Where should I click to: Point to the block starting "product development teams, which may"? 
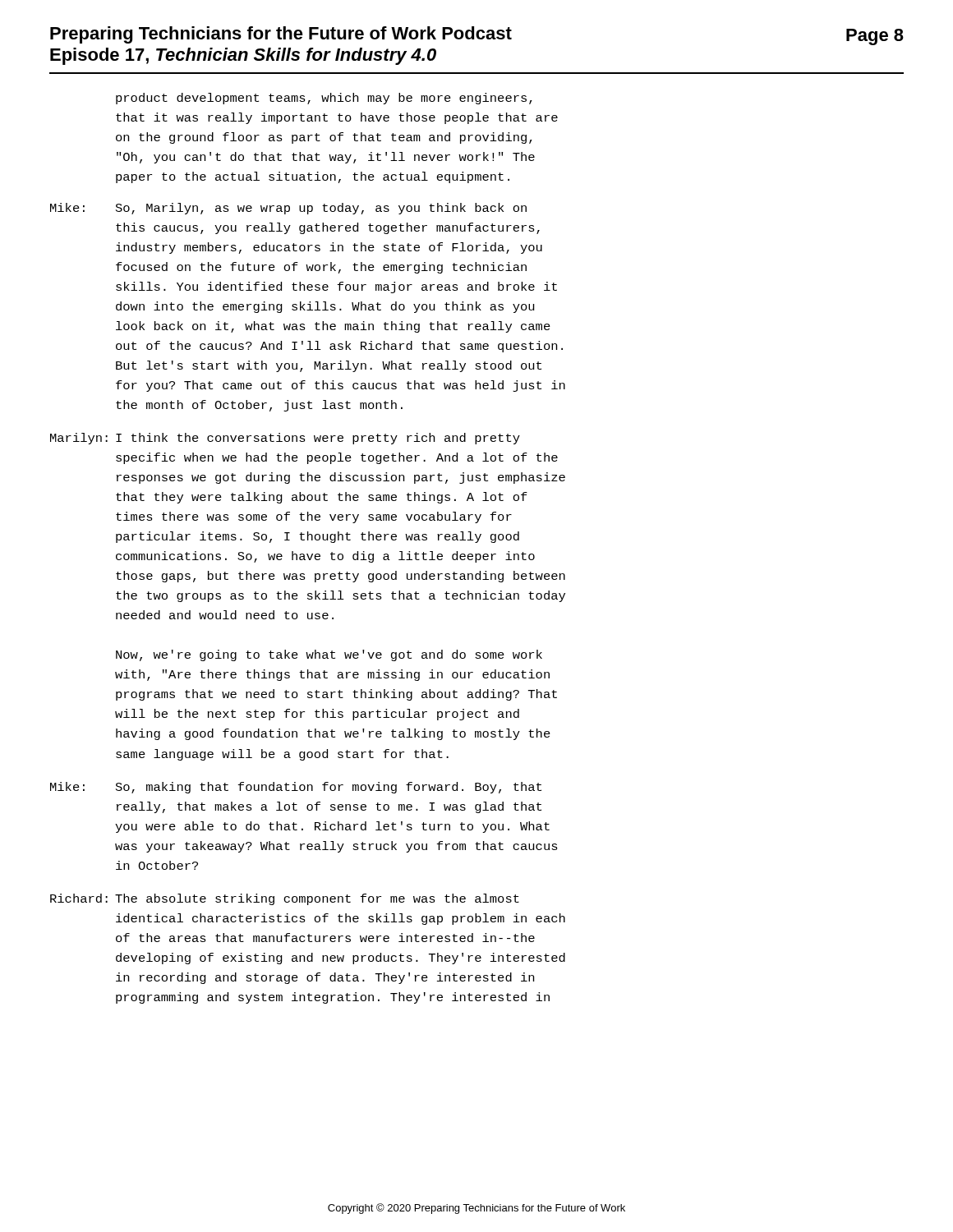pyautogui.click(x=337, y=138)
